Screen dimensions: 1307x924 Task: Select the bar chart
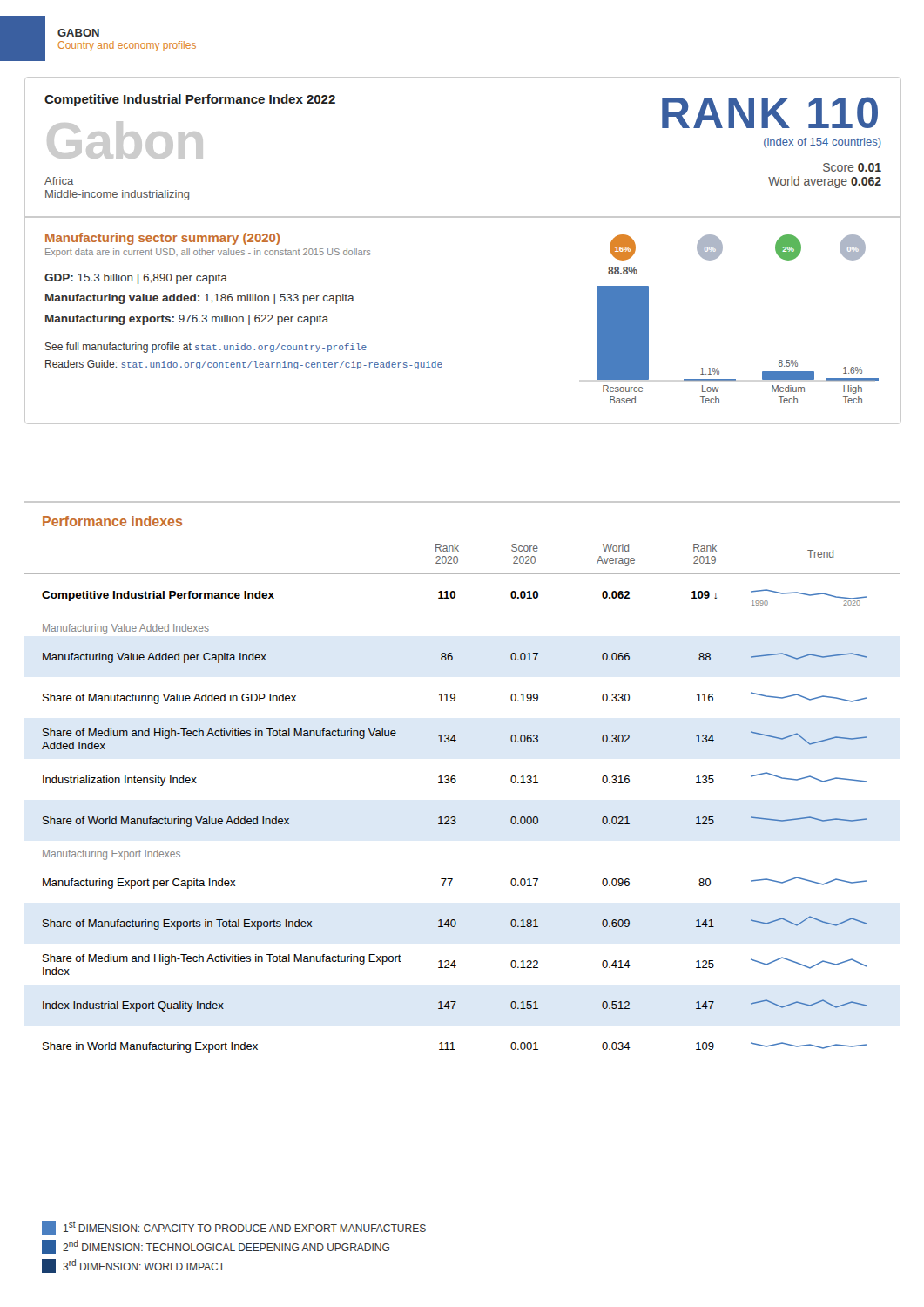click(x=725, y=319)
